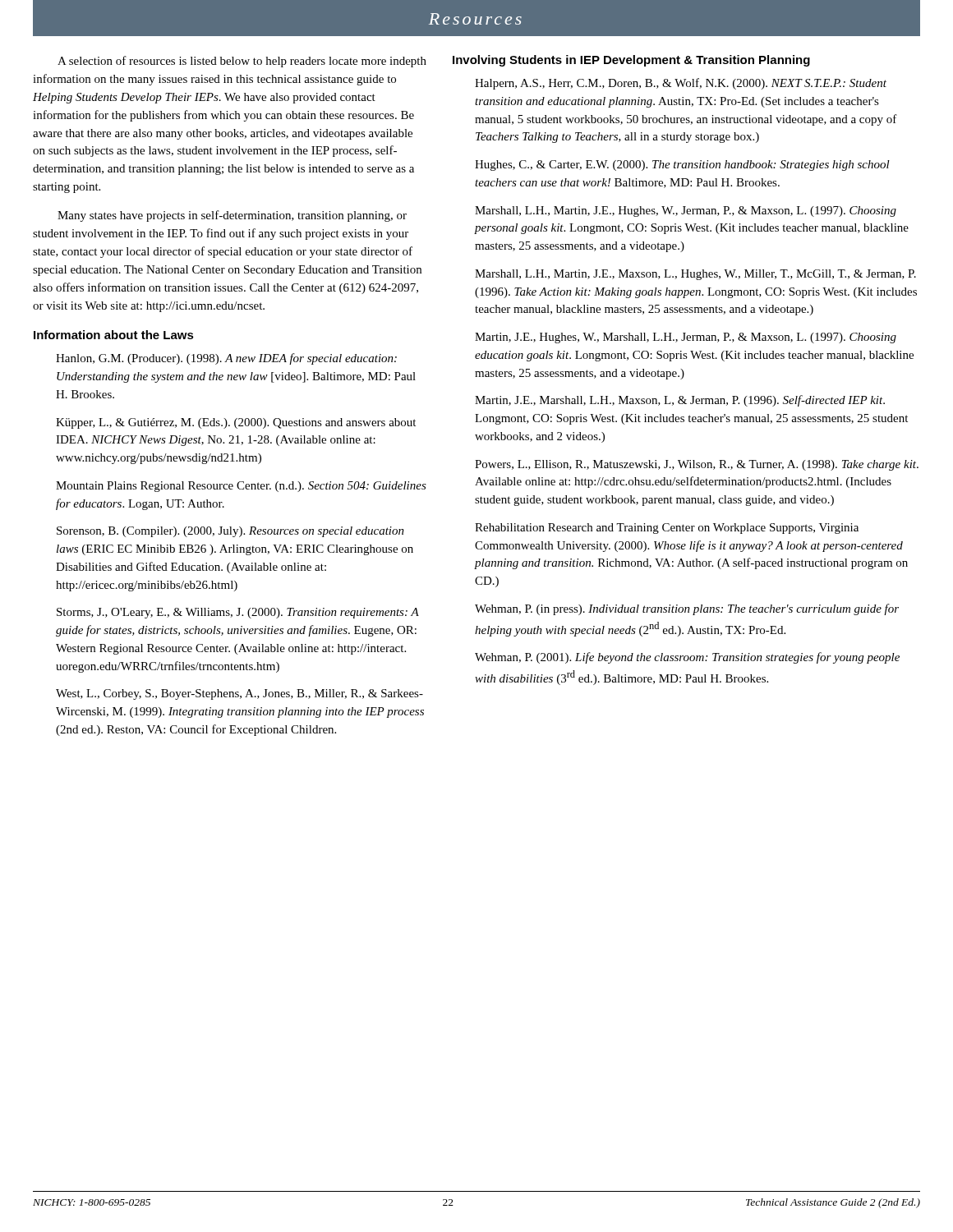Viewport: 953px width, 1232px height.
Task: Locate the block of text that opens with "Sorenson, B. (Compiler). (2000, July). Resources on special"
Action: (235, 558)
